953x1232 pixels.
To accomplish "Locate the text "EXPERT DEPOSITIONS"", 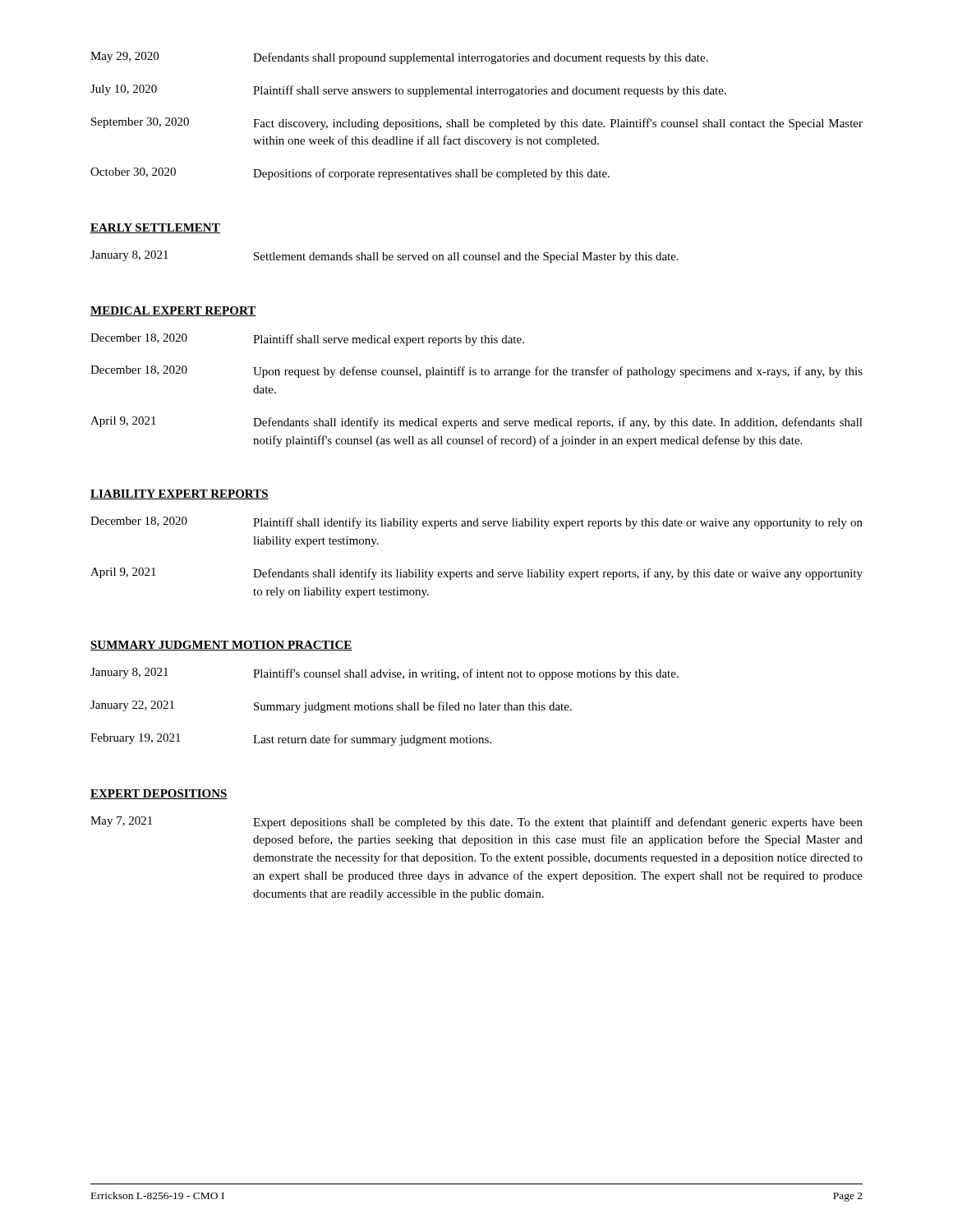I will click(x=159, y=793).
